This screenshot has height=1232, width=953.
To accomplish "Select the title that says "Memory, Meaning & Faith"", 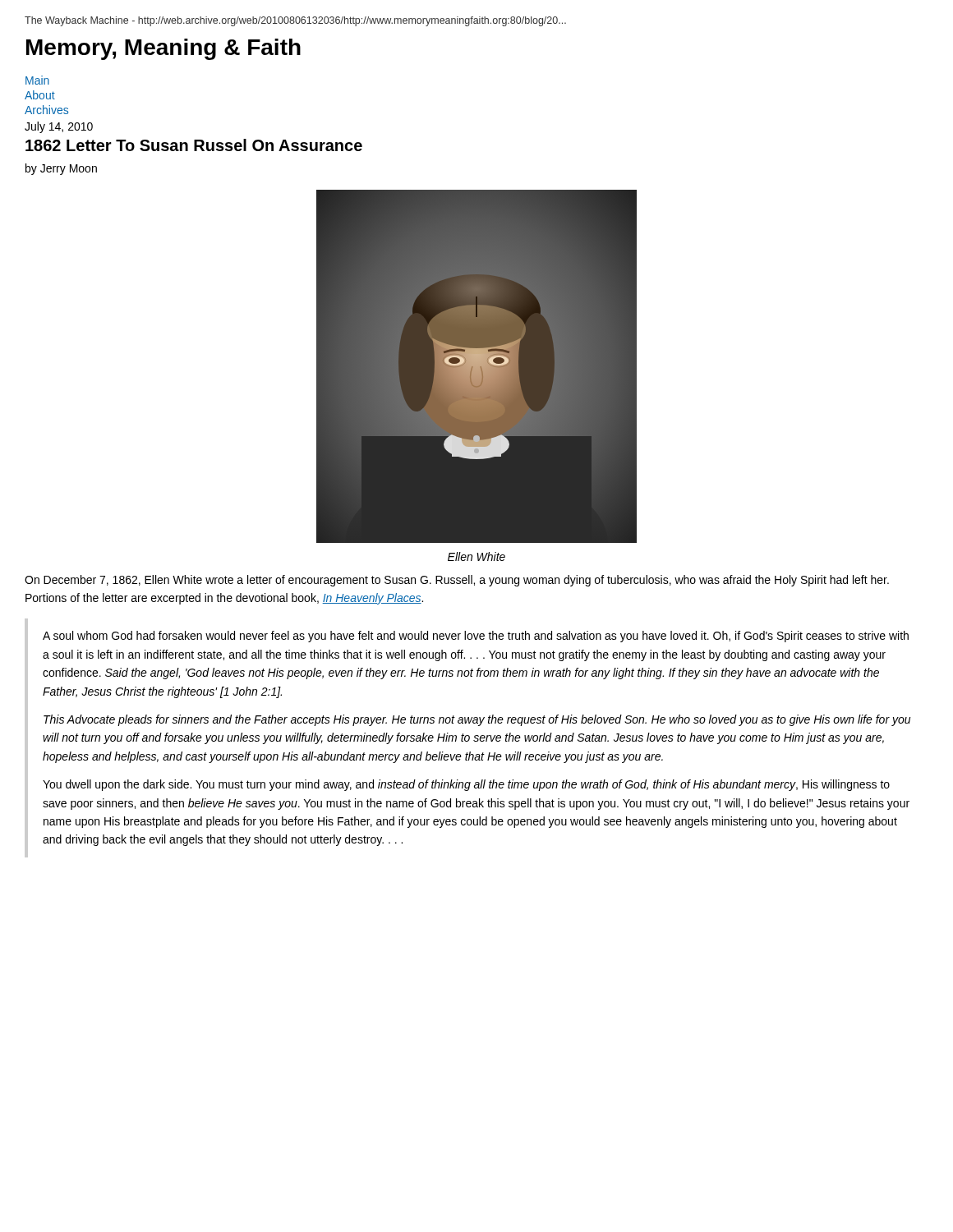I will click(163, 47).
